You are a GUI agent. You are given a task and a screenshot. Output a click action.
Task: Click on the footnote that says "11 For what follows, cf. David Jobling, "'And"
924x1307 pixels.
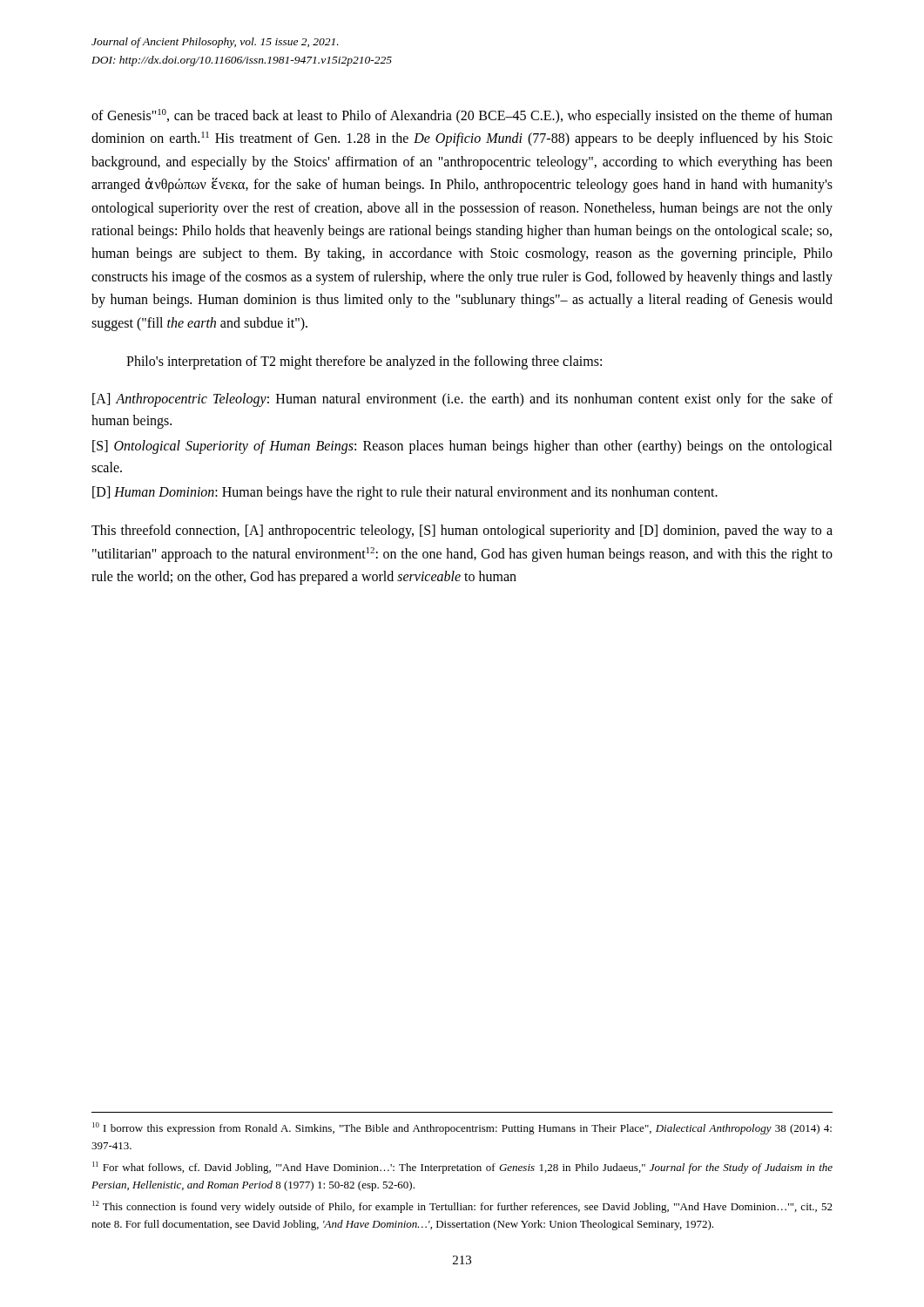[462, 1175]
